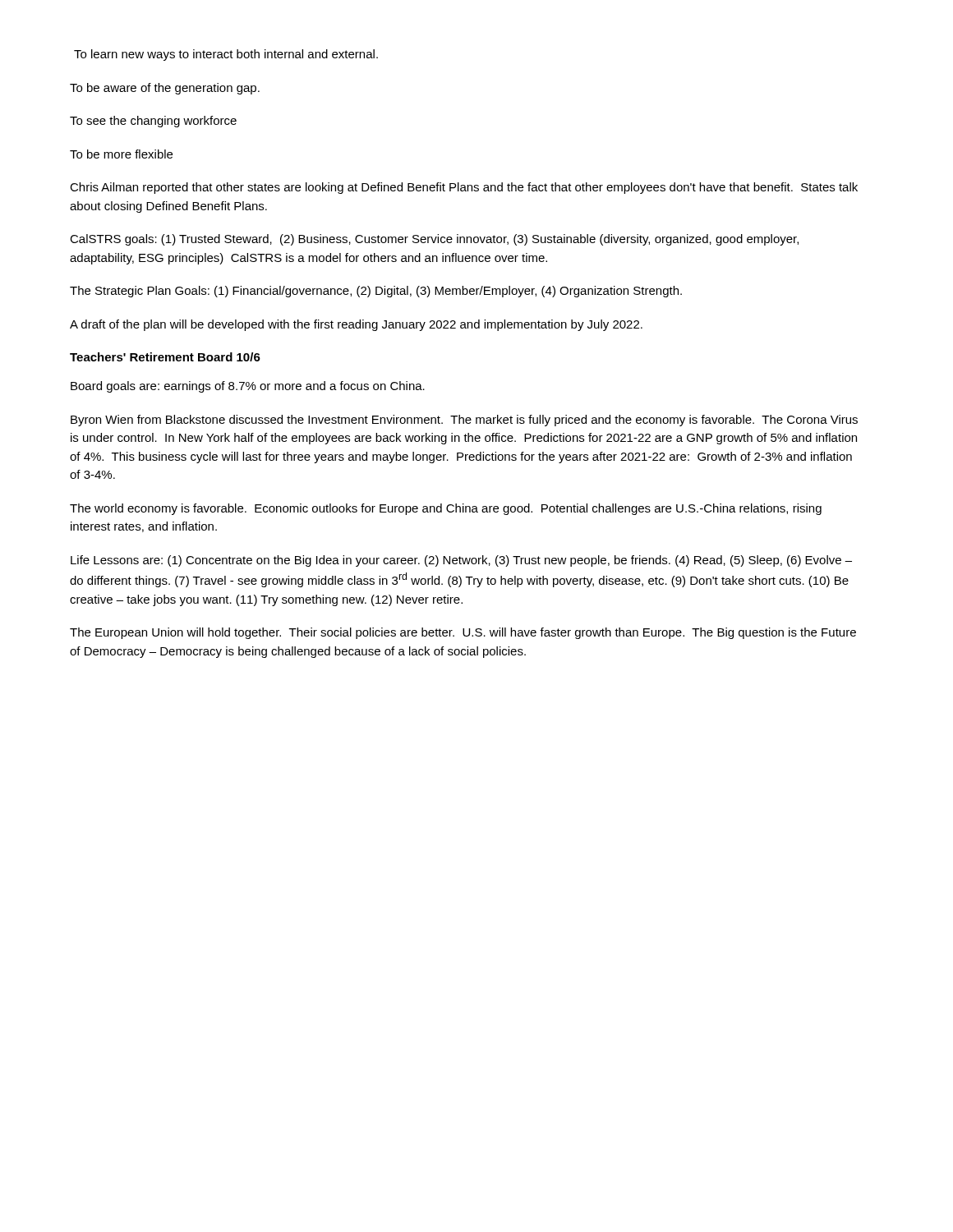This screenshot has width=953, height=1232.
Task: Find the block starting "To learn new ways to interact both internal"
Action: tap(226, 54)
